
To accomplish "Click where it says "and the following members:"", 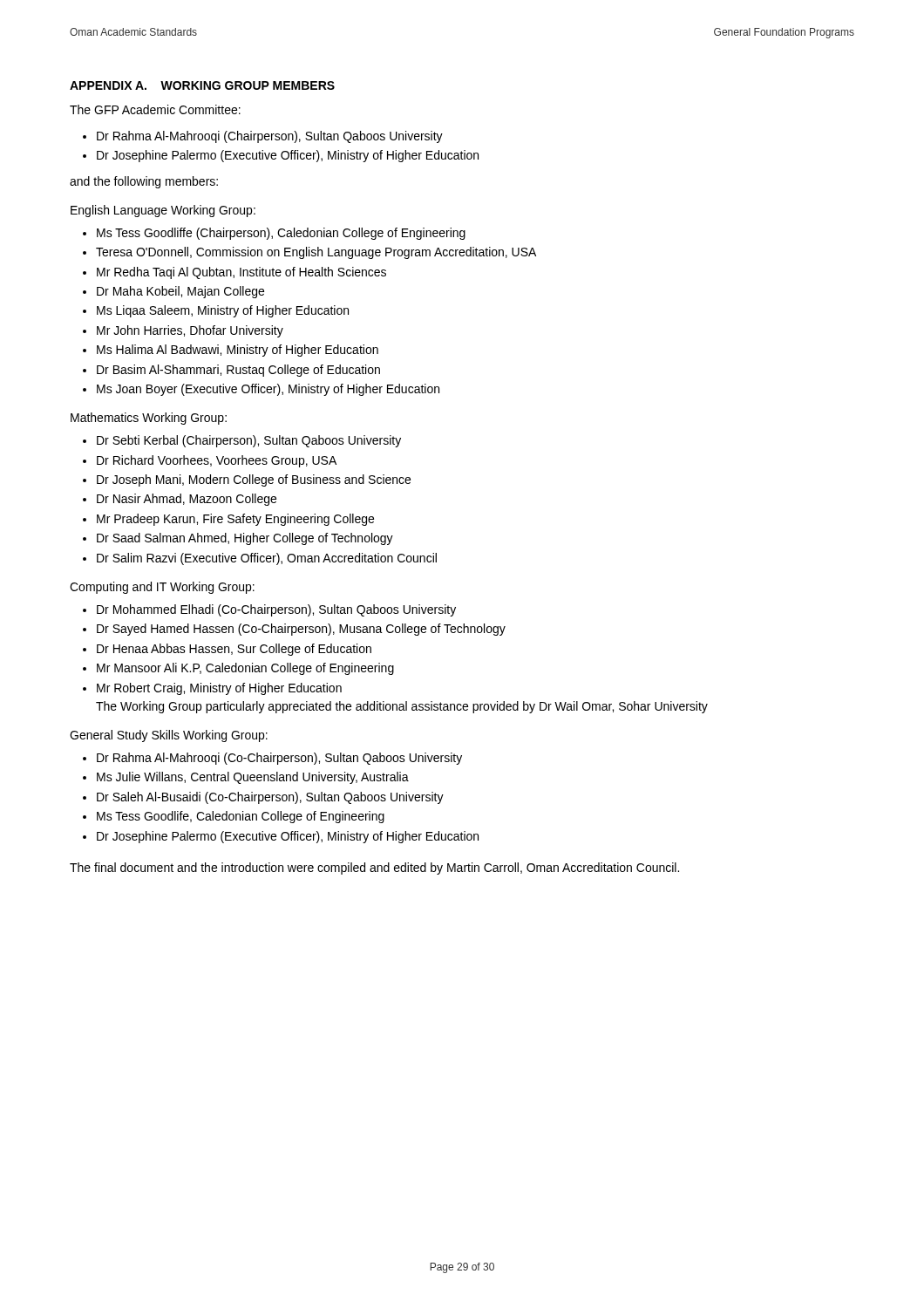I will [144, 181].
